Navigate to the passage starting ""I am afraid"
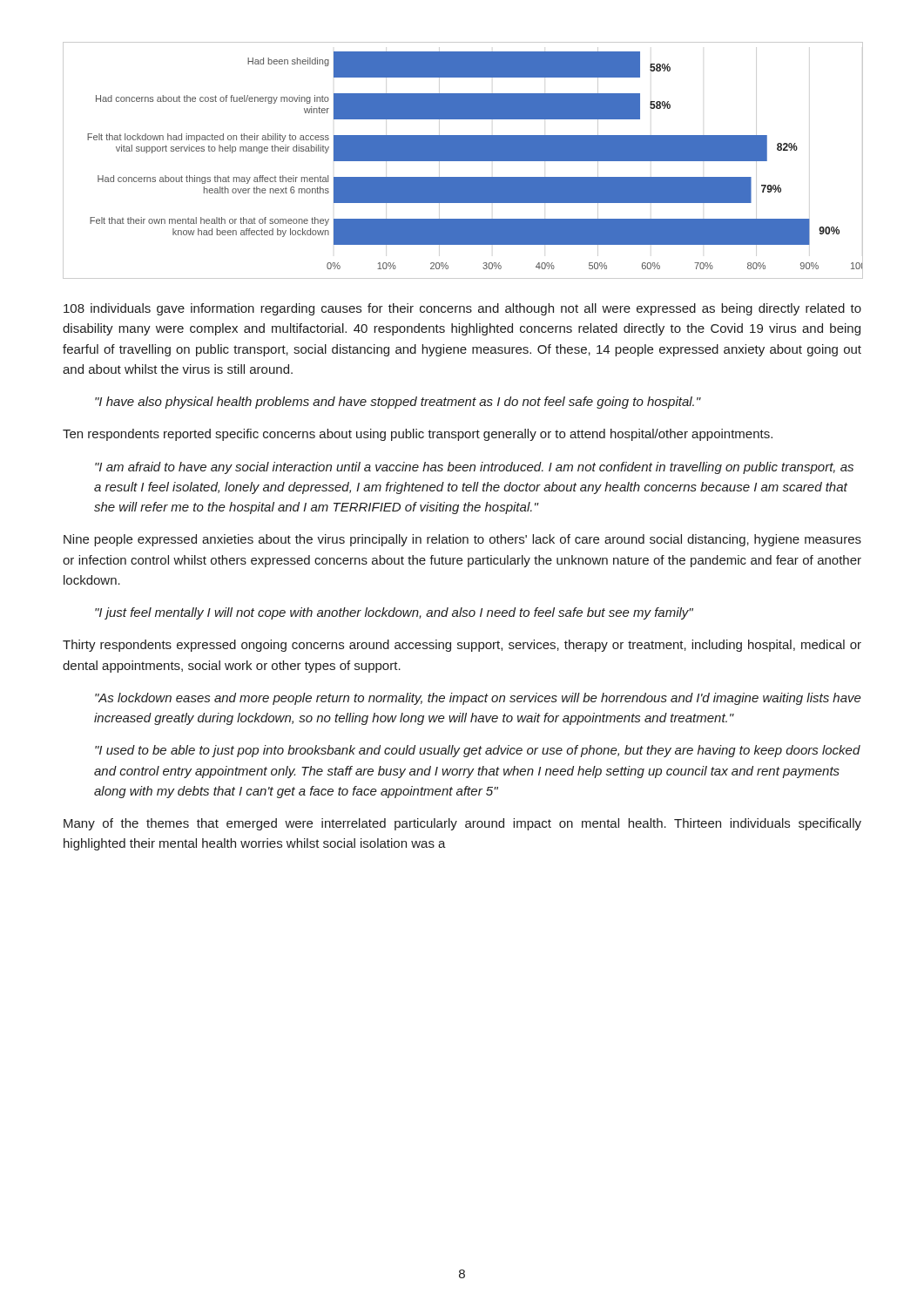 474,486
